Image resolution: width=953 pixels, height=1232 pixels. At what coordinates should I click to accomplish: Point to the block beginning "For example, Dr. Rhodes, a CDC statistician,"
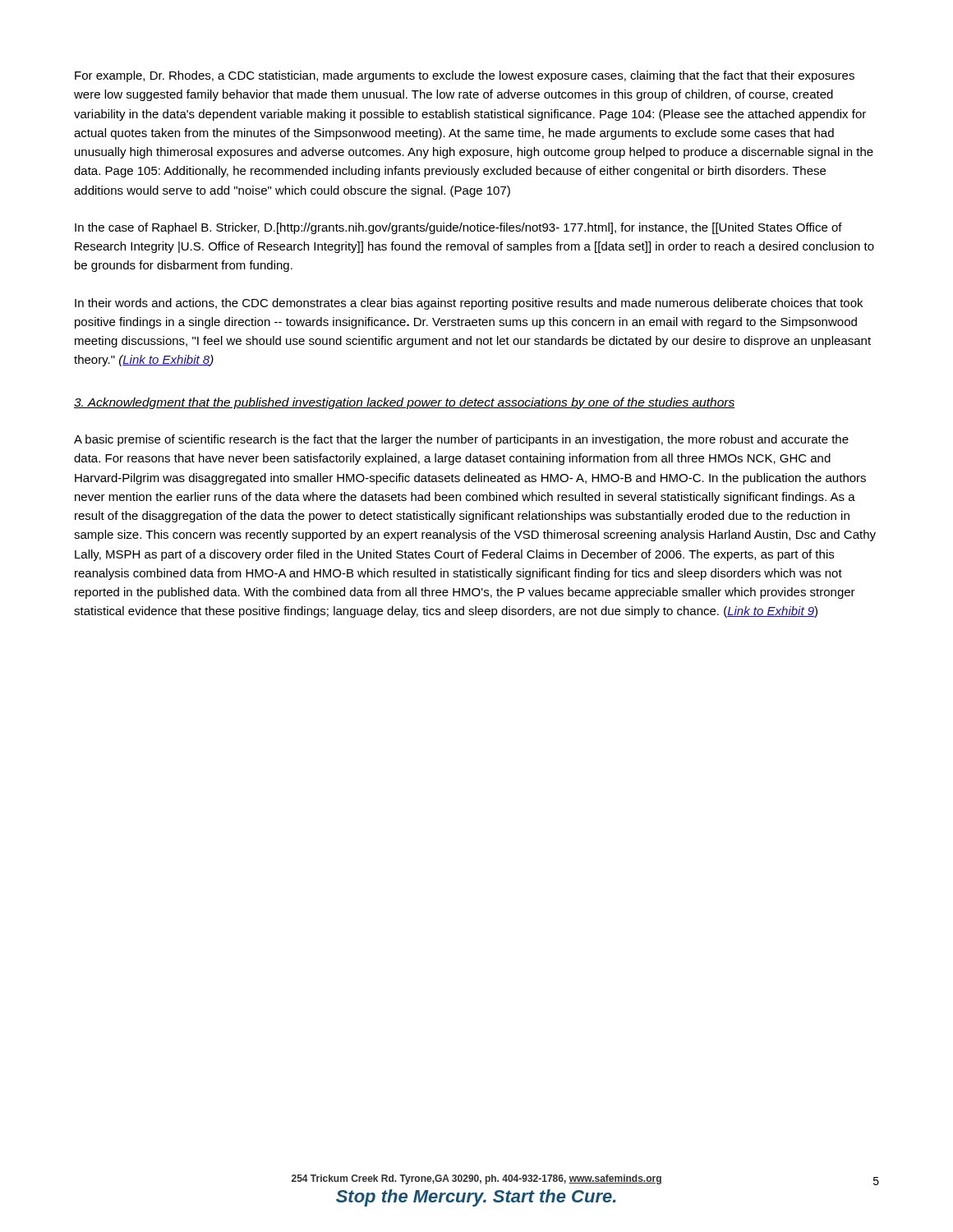pos(474,132)
